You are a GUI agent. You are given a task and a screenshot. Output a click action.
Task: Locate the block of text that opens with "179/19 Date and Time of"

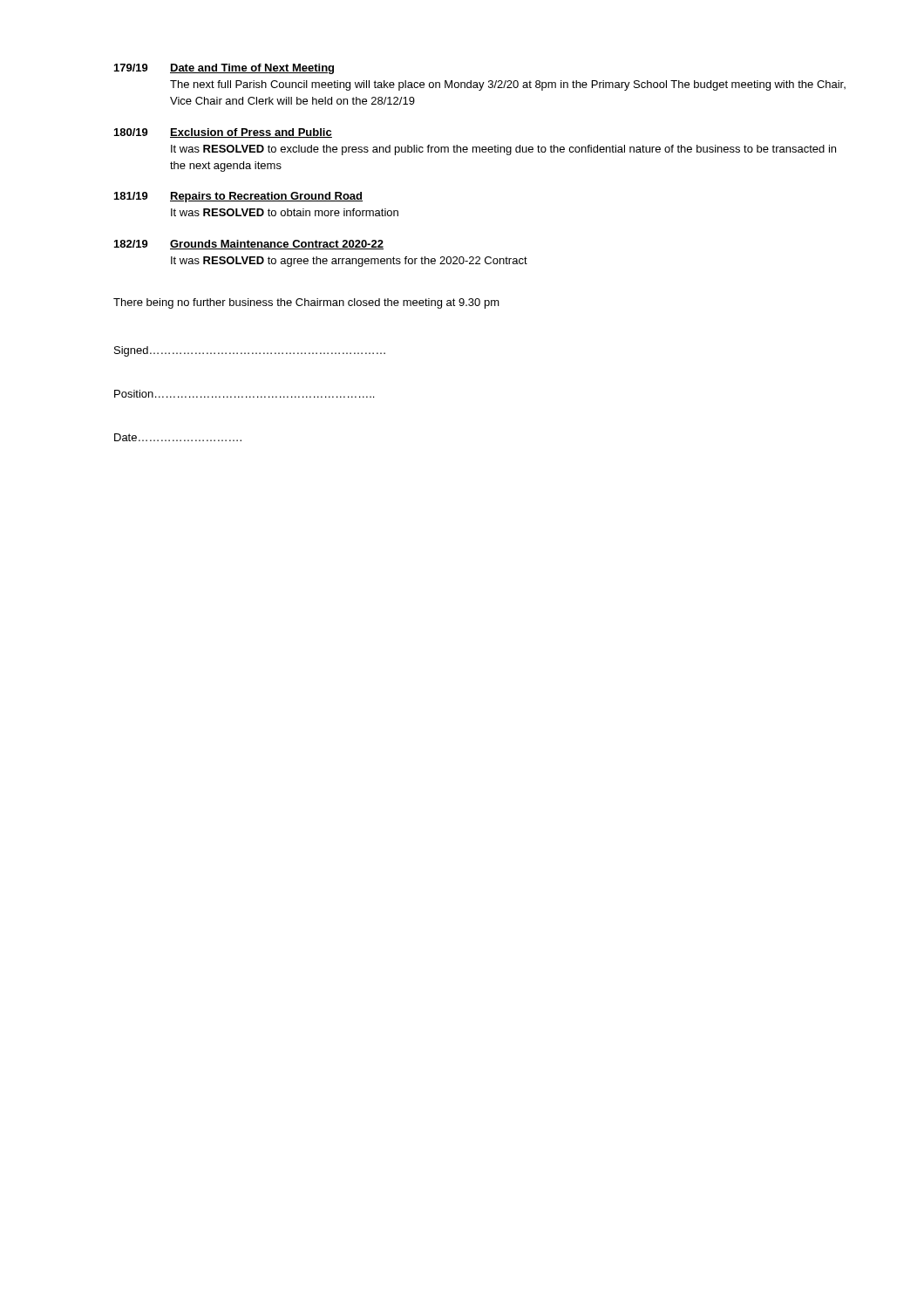pos(484,85)
